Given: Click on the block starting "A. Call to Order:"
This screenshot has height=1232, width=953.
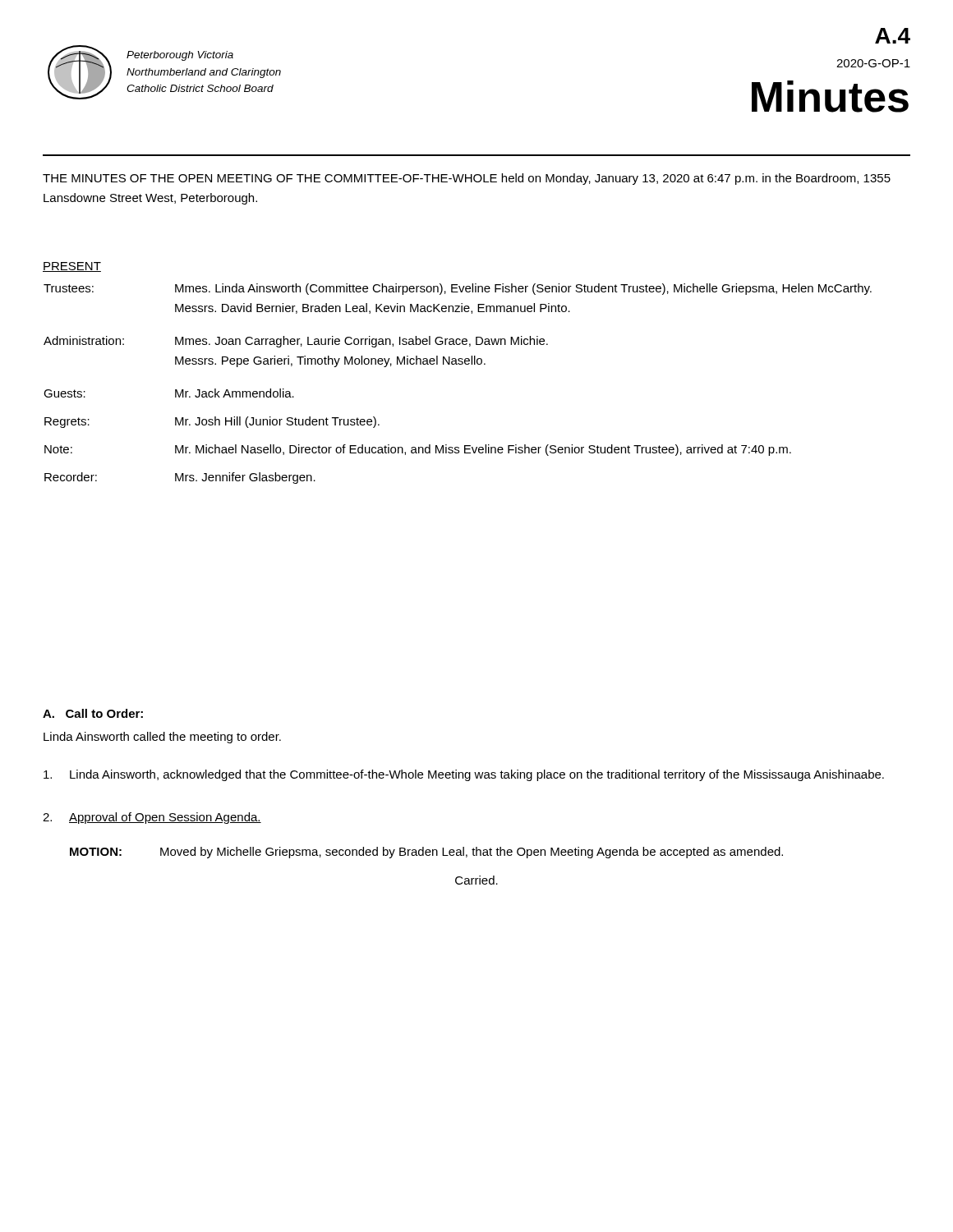Looking at the screenshot, I should (93, 713).
